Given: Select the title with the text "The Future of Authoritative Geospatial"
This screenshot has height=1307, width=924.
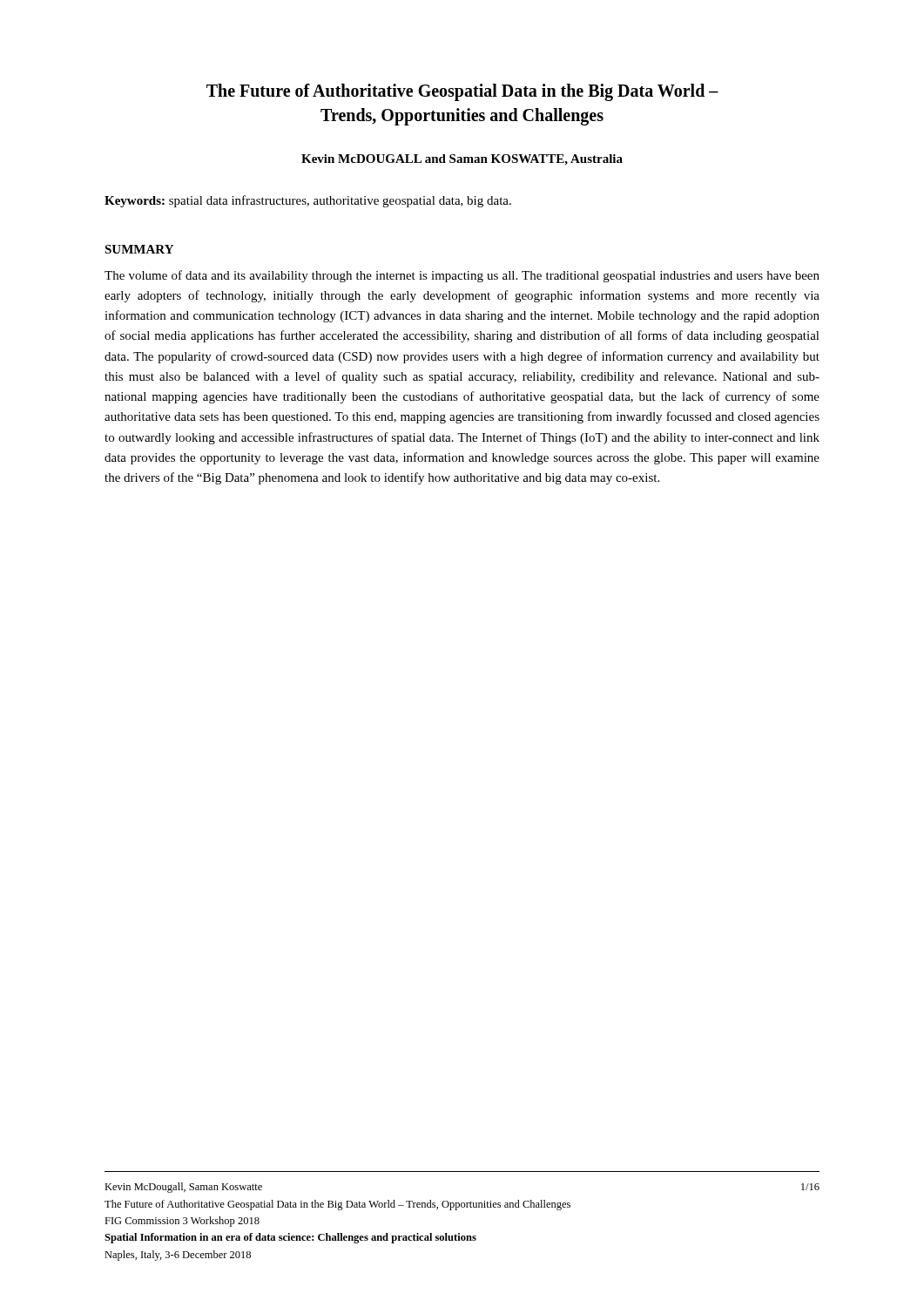Looking at the screenshot, I should 462,103.
